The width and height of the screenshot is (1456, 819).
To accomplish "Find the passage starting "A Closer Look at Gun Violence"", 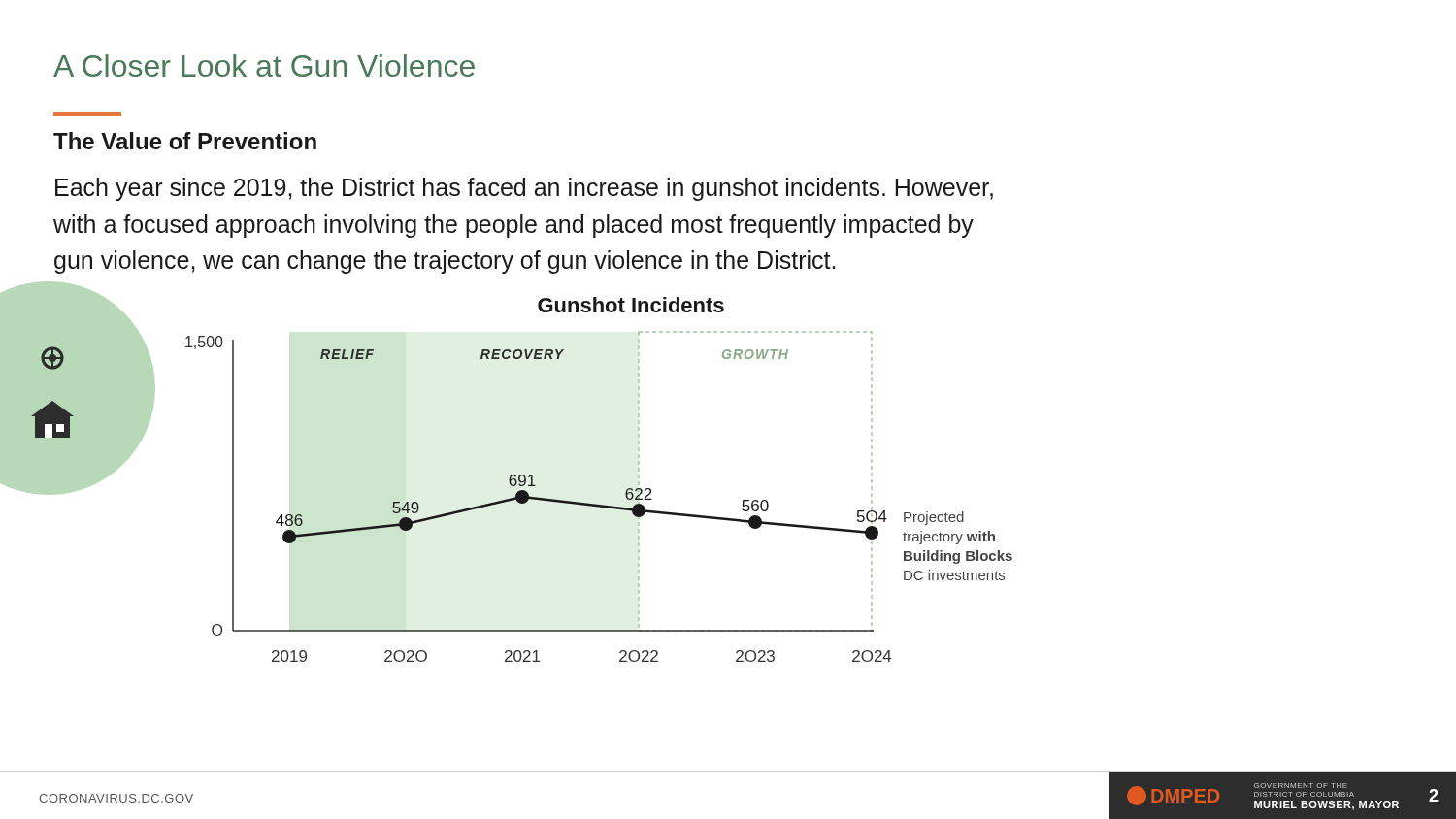I will pos(265,66).
